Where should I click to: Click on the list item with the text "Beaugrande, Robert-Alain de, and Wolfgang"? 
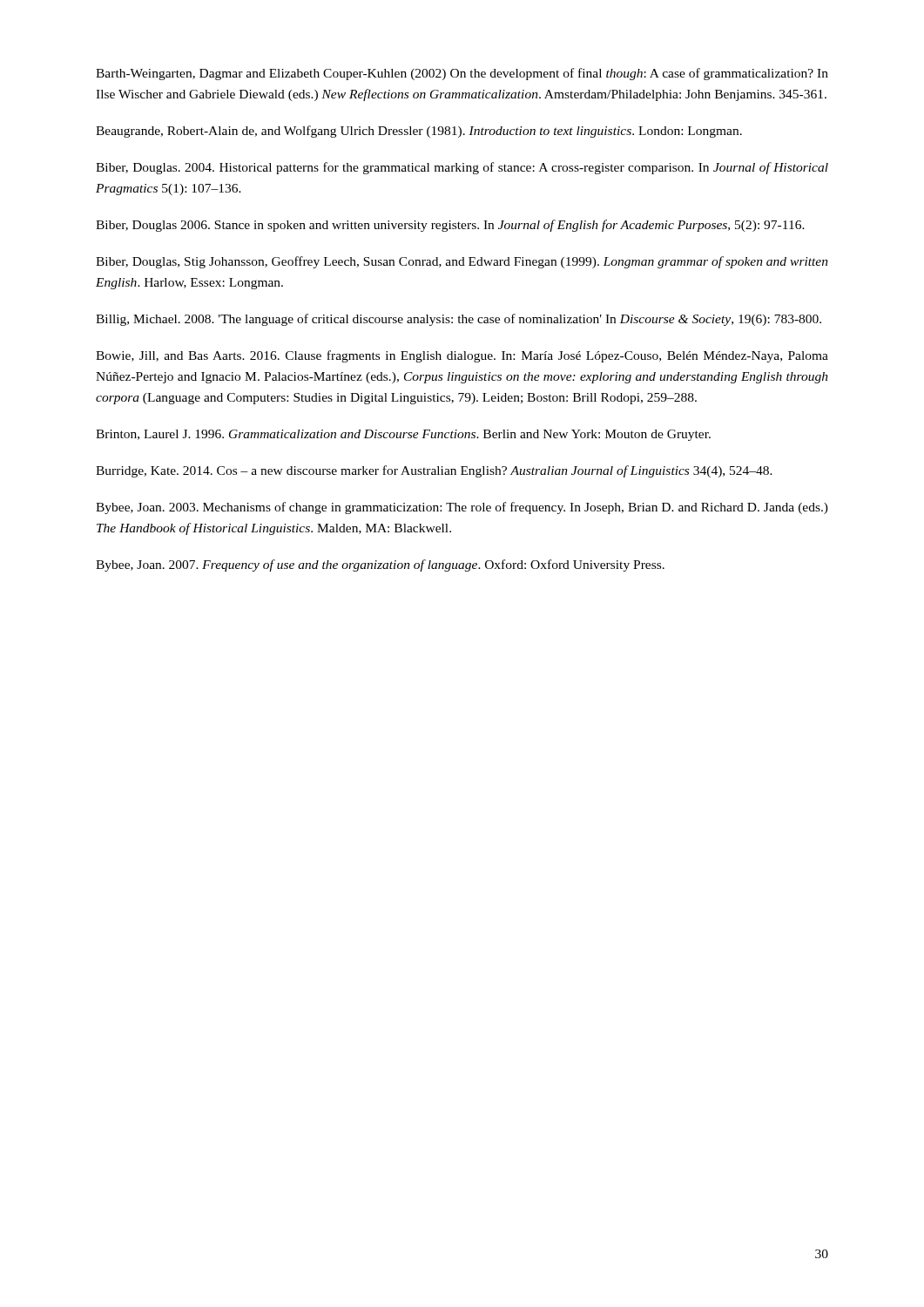[x=419, y=130]
